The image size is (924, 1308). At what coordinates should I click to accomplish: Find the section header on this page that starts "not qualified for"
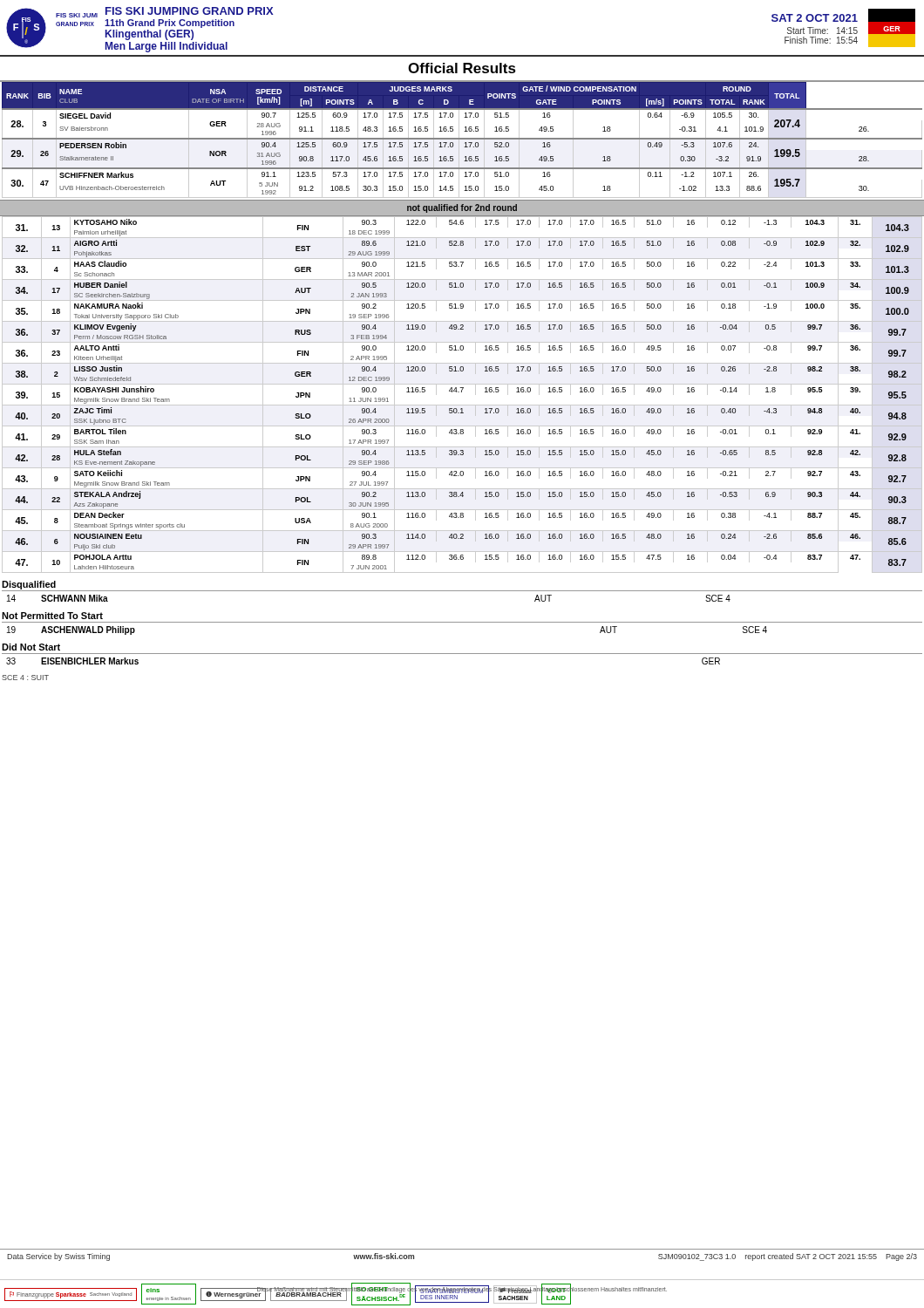tap(462, 208)
